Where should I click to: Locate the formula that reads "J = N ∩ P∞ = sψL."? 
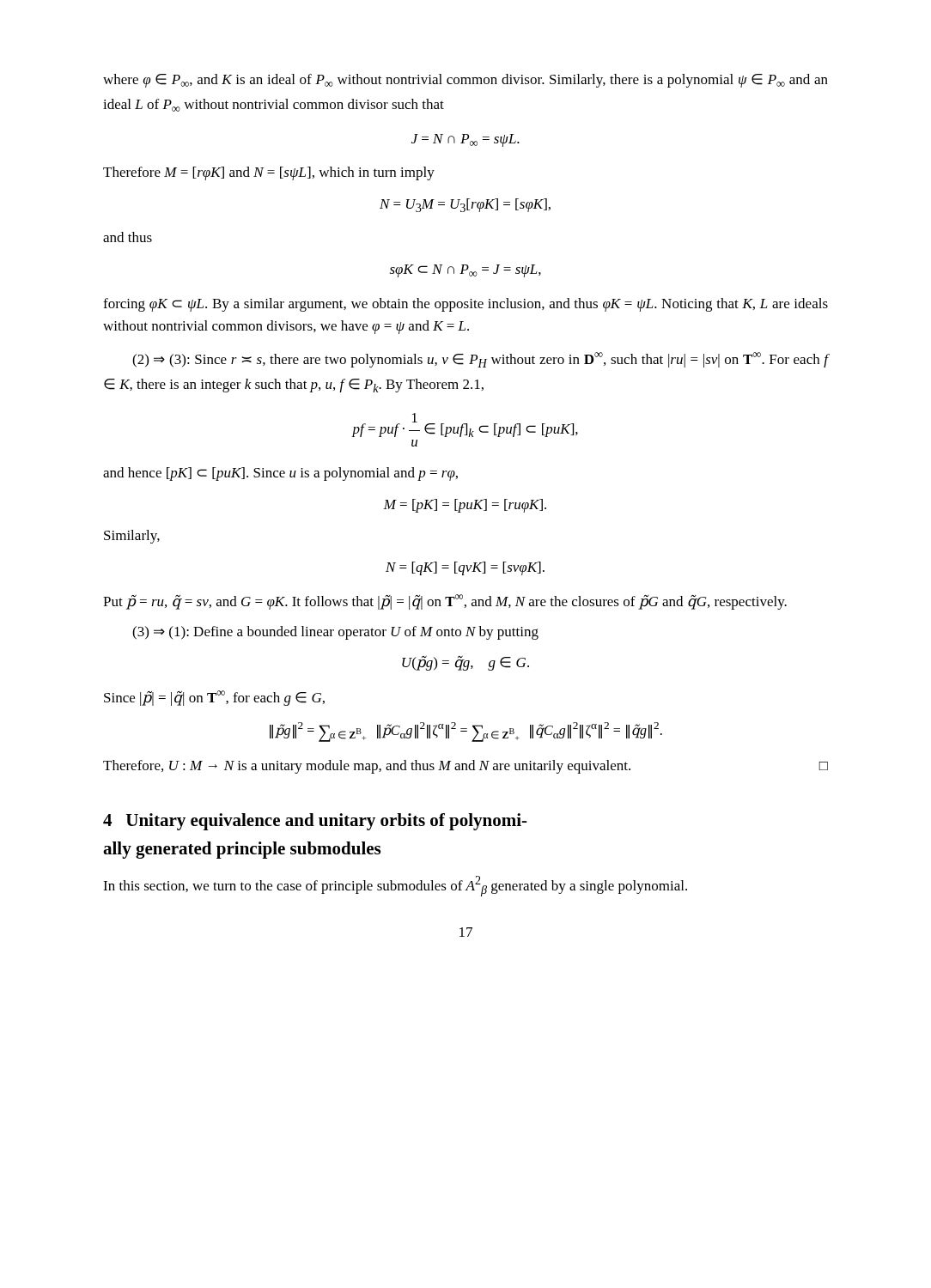tap(466, 140)
